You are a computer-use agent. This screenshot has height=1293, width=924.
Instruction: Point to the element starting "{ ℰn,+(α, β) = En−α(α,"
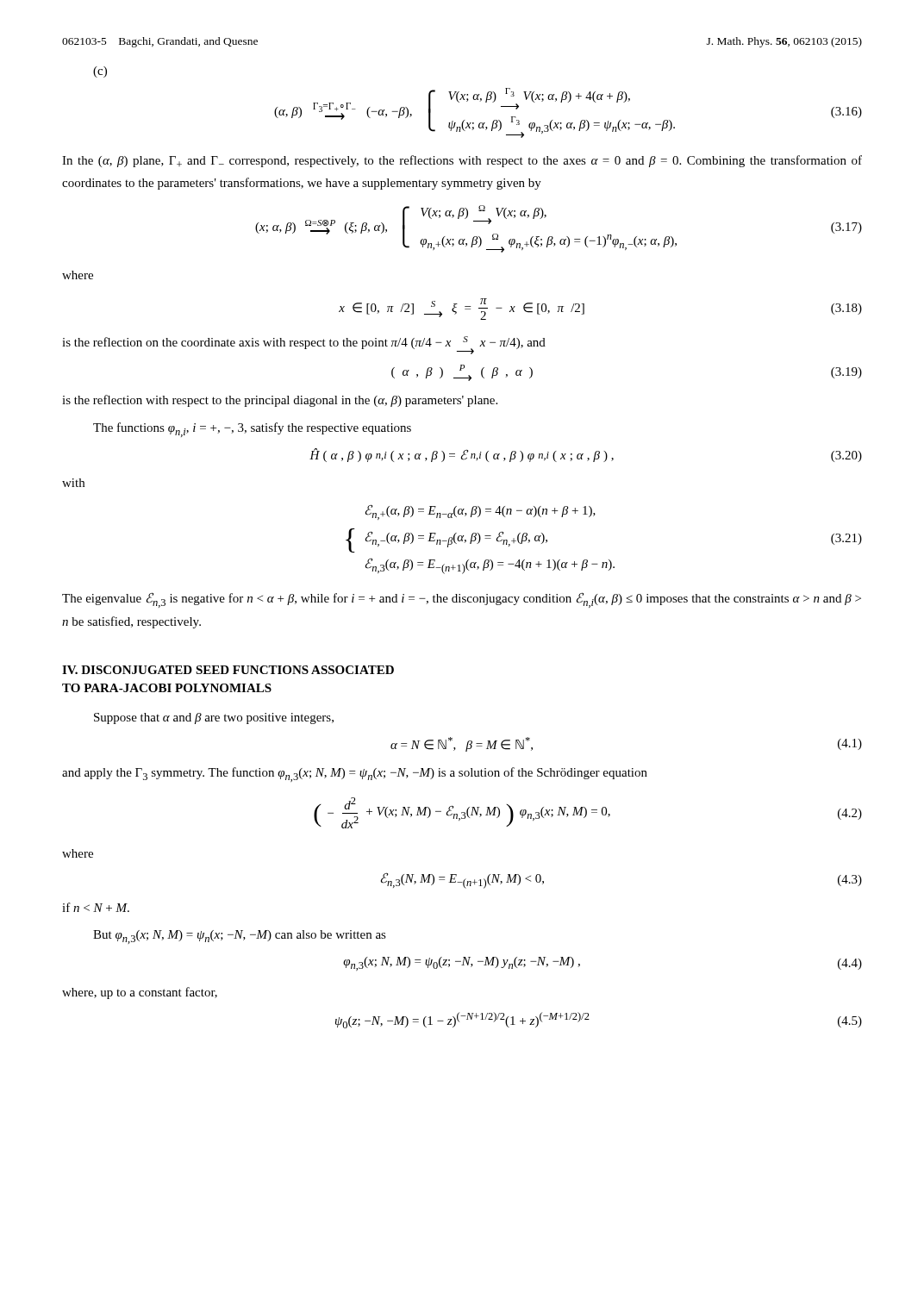tap(481, 512)
